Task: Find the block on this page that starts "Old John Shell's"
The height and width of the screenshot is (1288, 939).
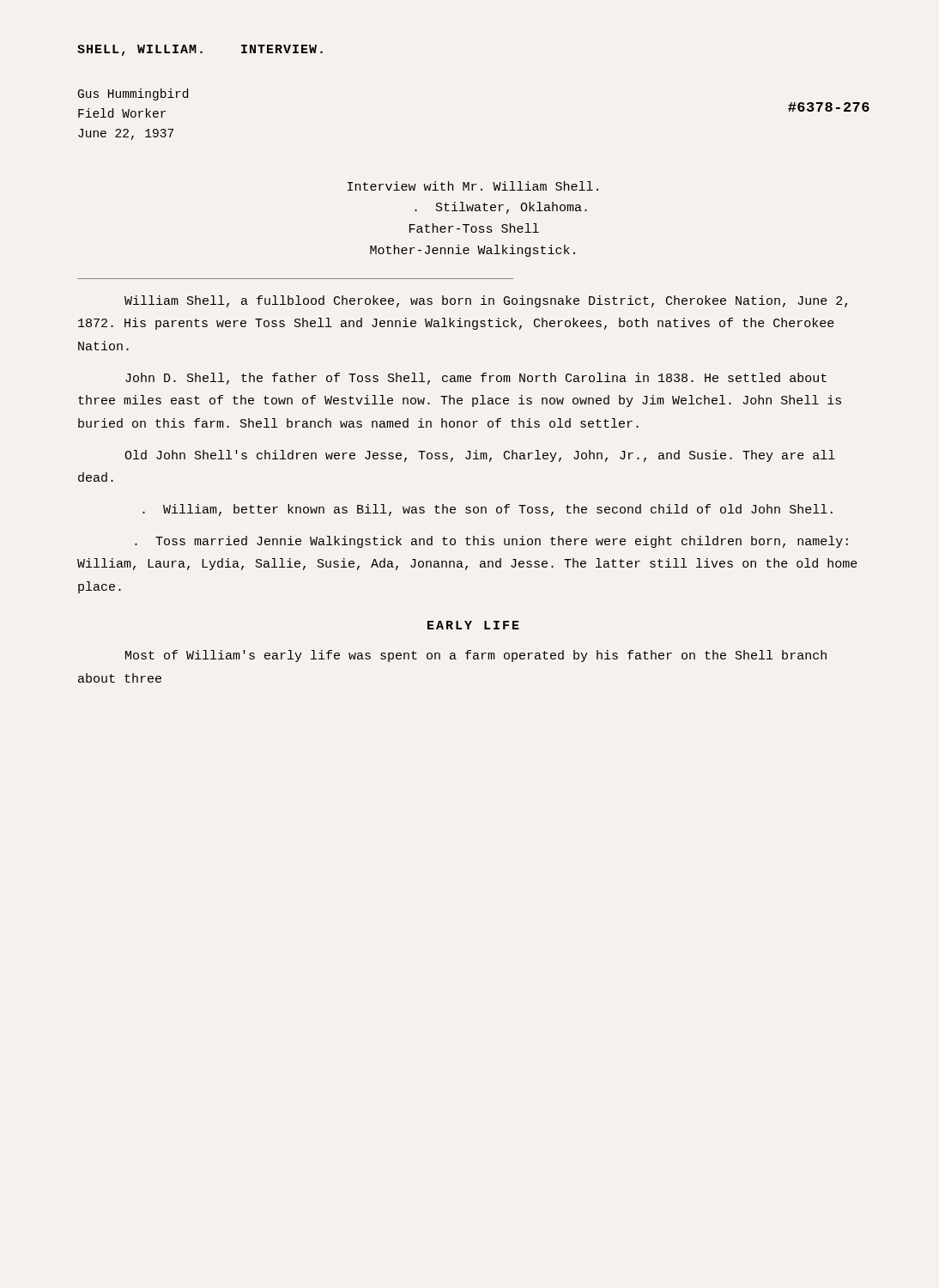Action: point(456,468)
